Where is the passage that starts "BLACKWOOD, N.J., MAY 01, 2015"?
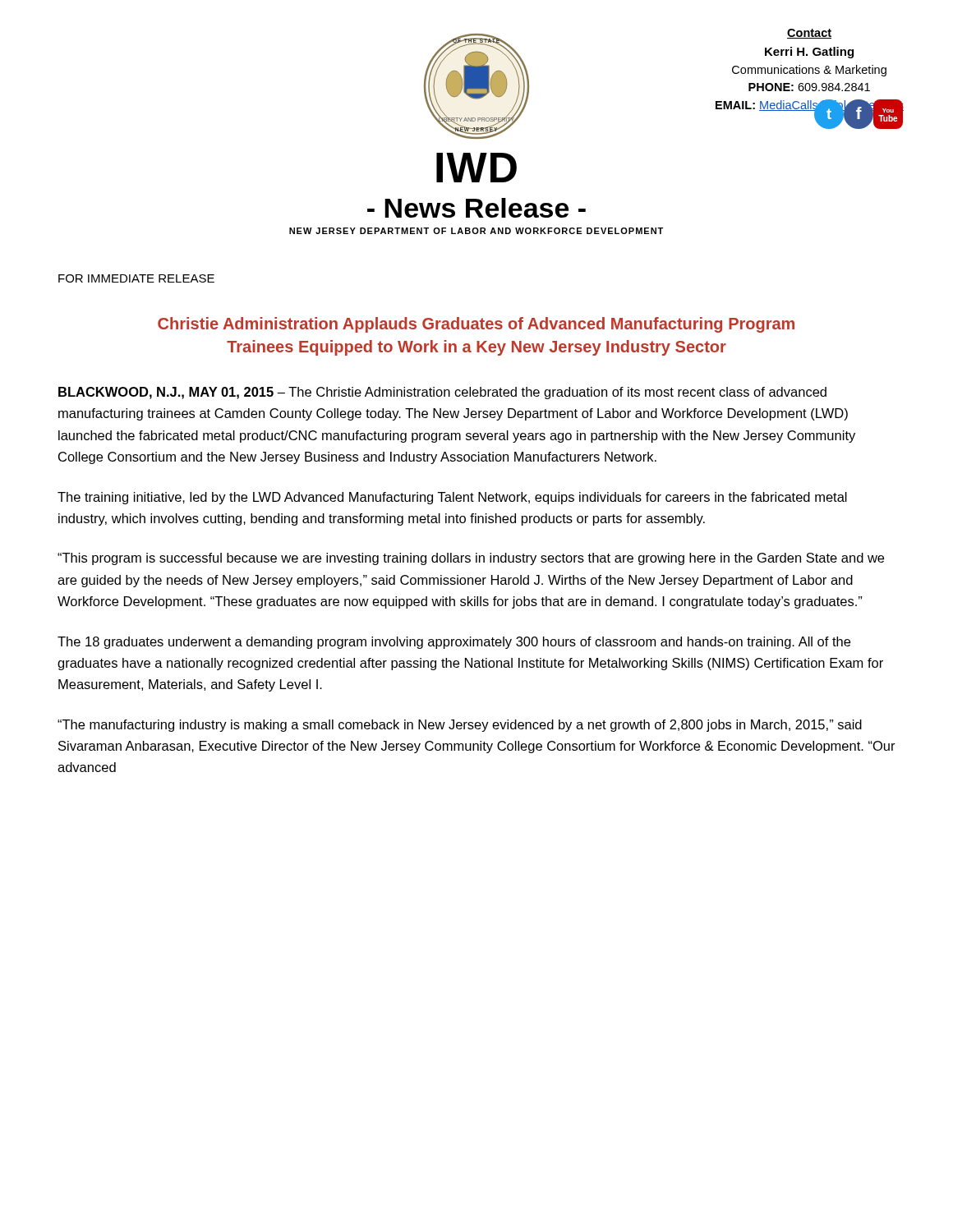Image resolution: width=953 pixels, height=1232 pixels. 456,424
